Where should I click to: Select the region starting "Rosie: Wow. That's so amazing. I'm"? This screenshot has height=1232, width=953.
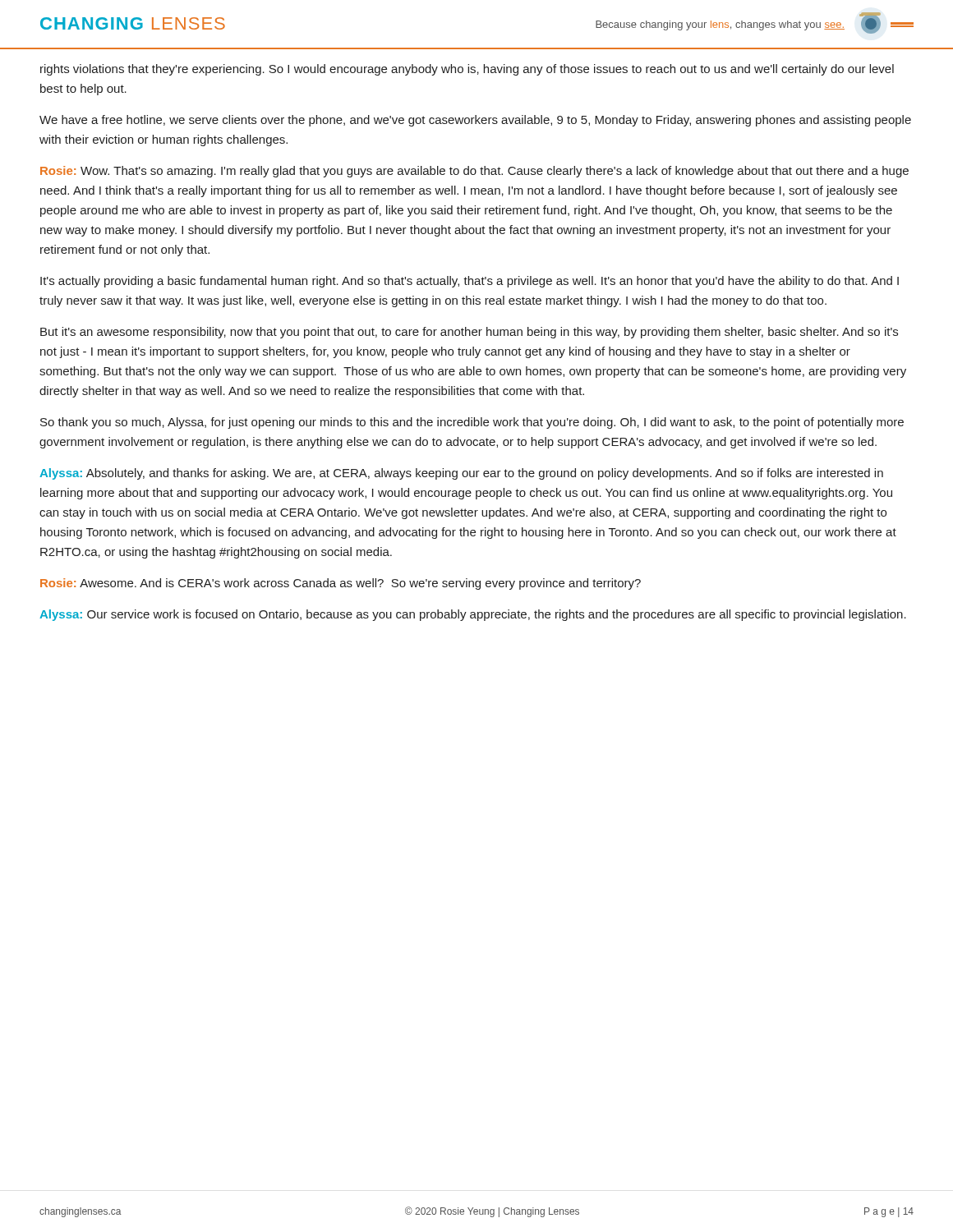[x=474, y=210]
